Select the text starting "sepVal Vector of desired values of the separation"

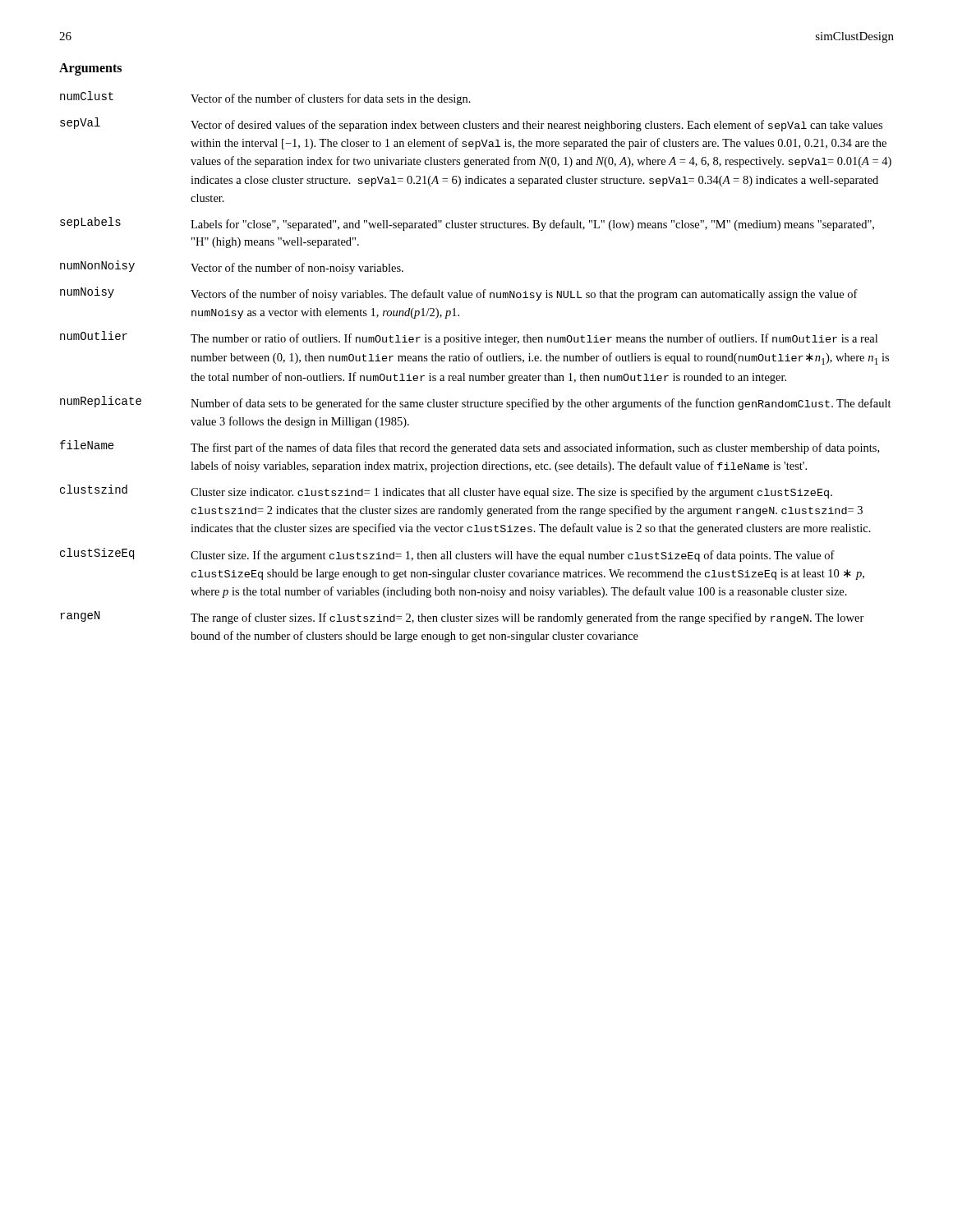click(476, 162)
